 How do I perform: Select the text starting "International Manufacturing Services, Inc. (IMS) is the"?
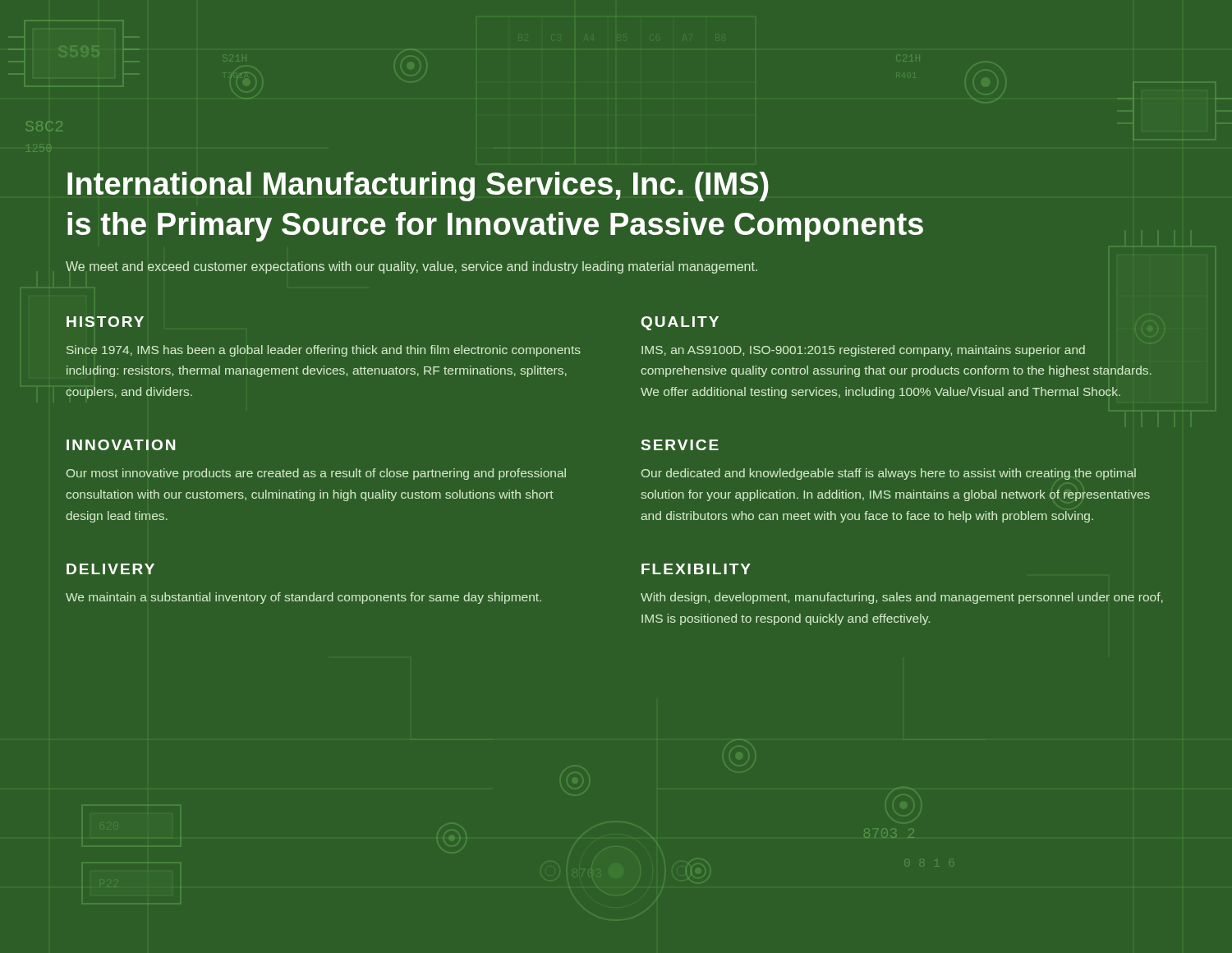[x=495, y=204]
